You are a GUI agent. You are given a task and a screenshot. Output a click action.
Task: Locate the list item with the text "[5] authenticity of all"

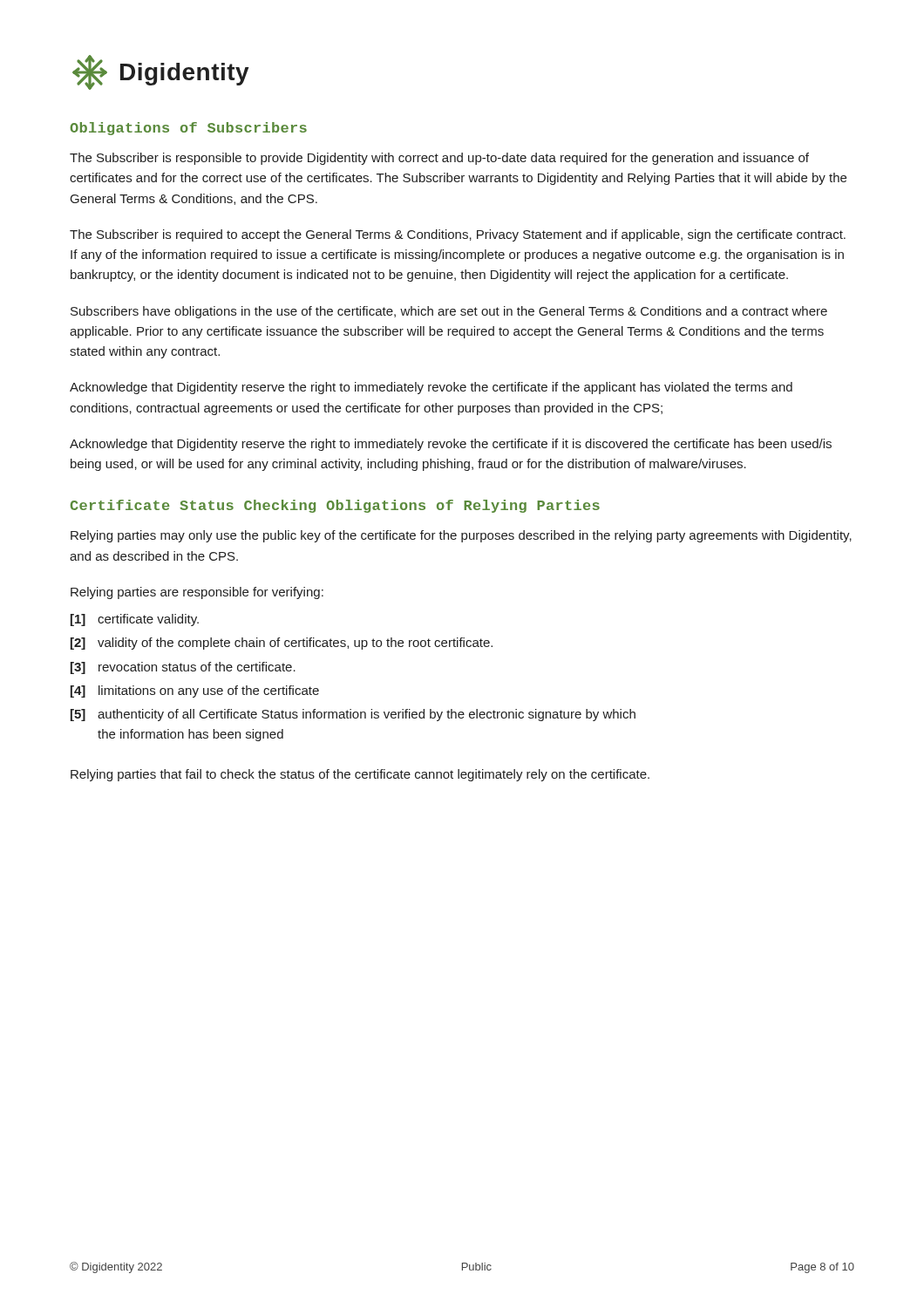pyautogui.click(x=462, y=724)
